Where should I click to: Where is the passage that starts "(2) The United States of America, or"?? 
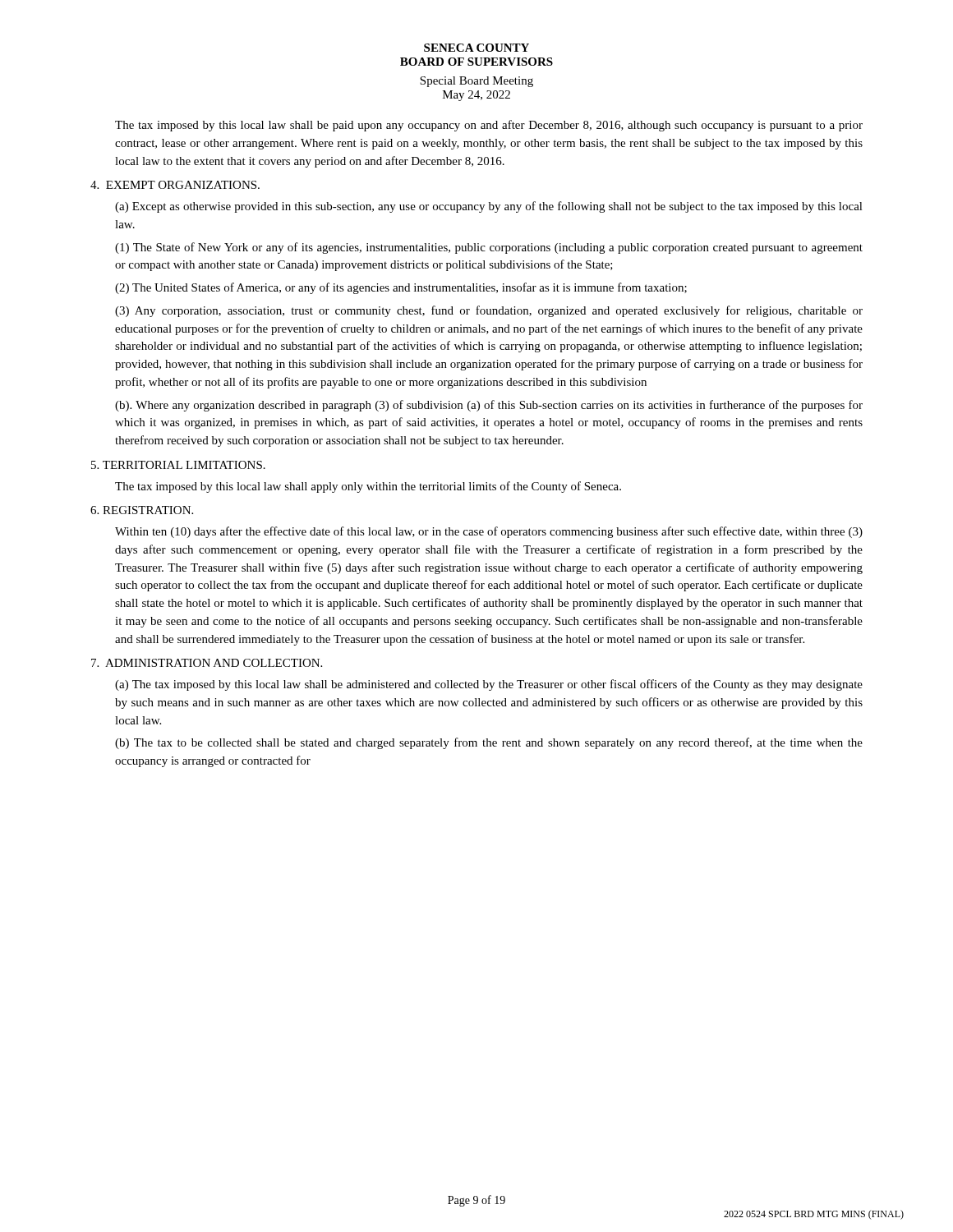pos(401,287)
